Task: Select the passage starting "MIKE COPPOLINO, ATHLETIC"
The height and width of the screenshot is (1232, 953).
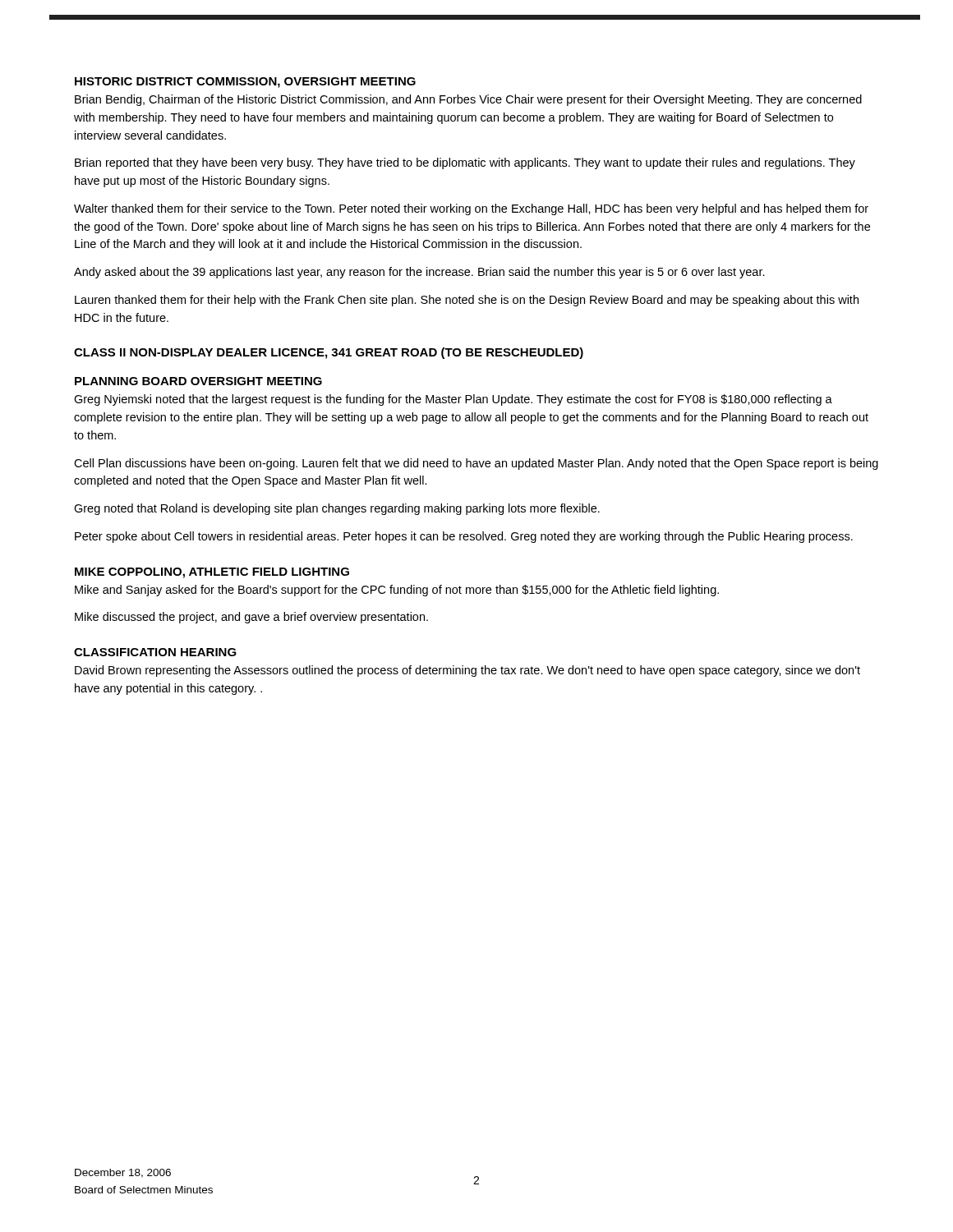Action: pos(212,571)
